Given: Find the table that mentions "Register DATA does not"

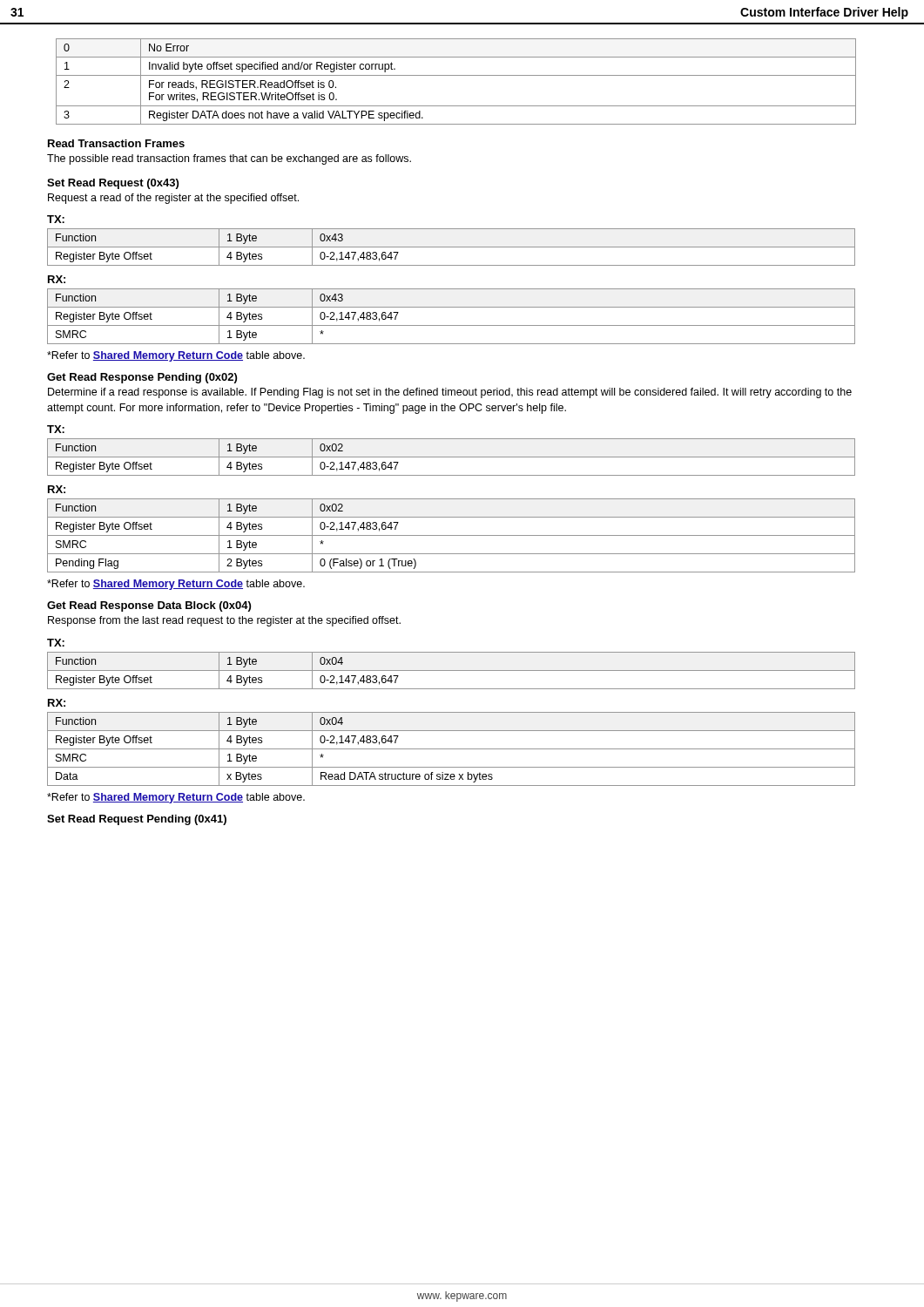Looking at the screenshot, I should (x=468, y=81).
